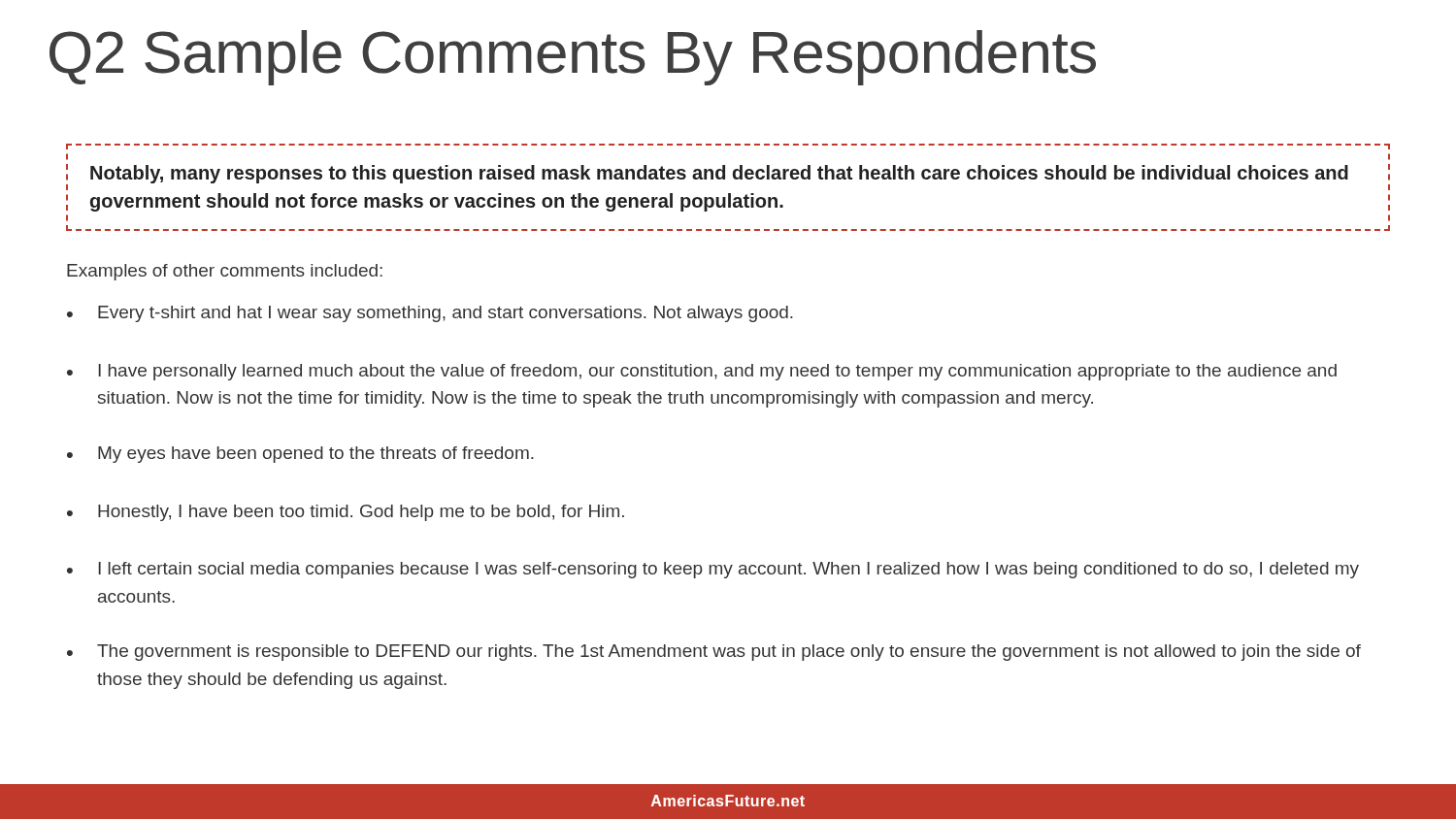1456x819 pixels.
Task: Locate the text starting "• The government is"
Action: (x=728, y=666)
